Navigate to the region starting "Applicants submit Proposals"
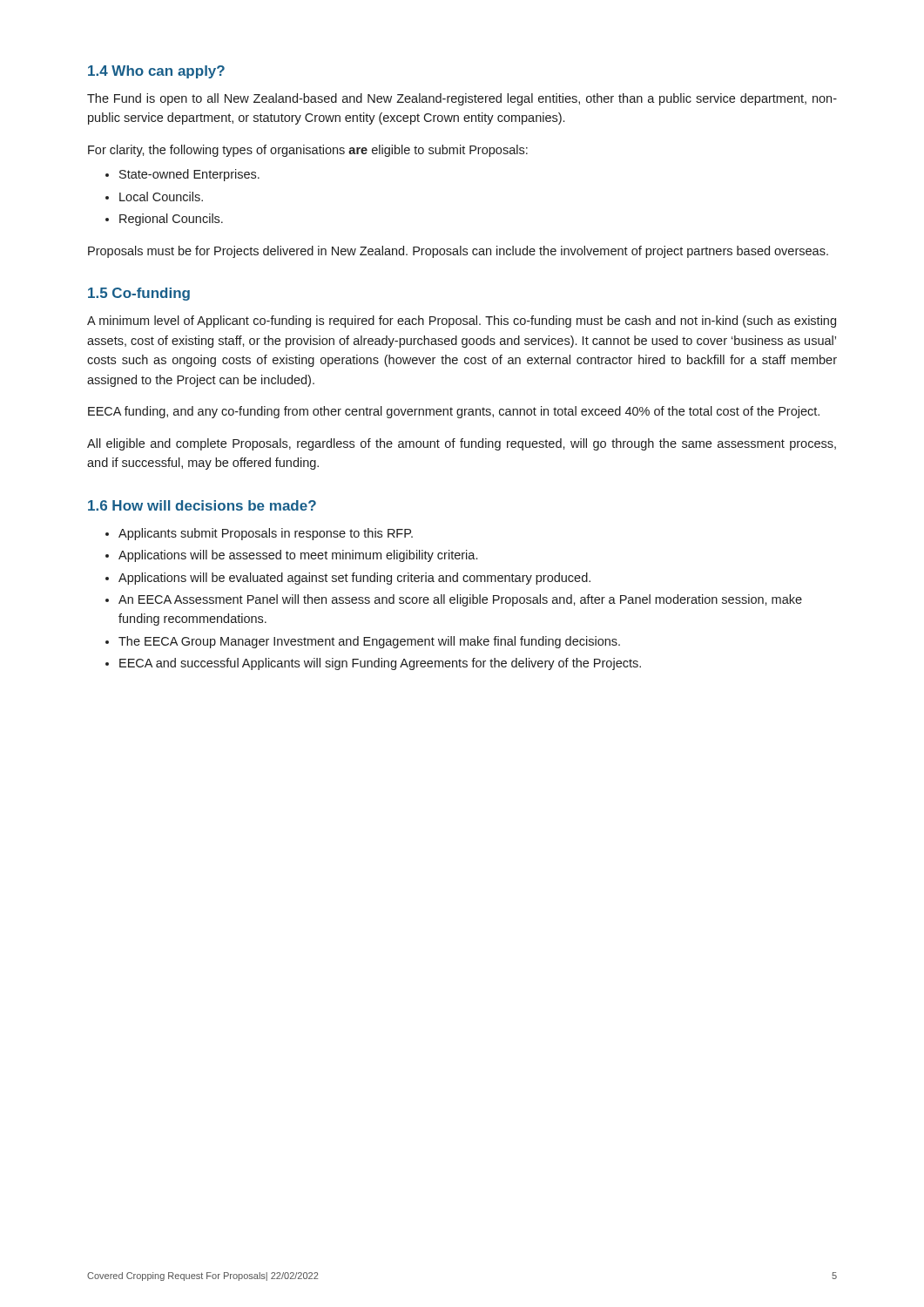The width and height of the screenshot is (924, 1307). 259,534
